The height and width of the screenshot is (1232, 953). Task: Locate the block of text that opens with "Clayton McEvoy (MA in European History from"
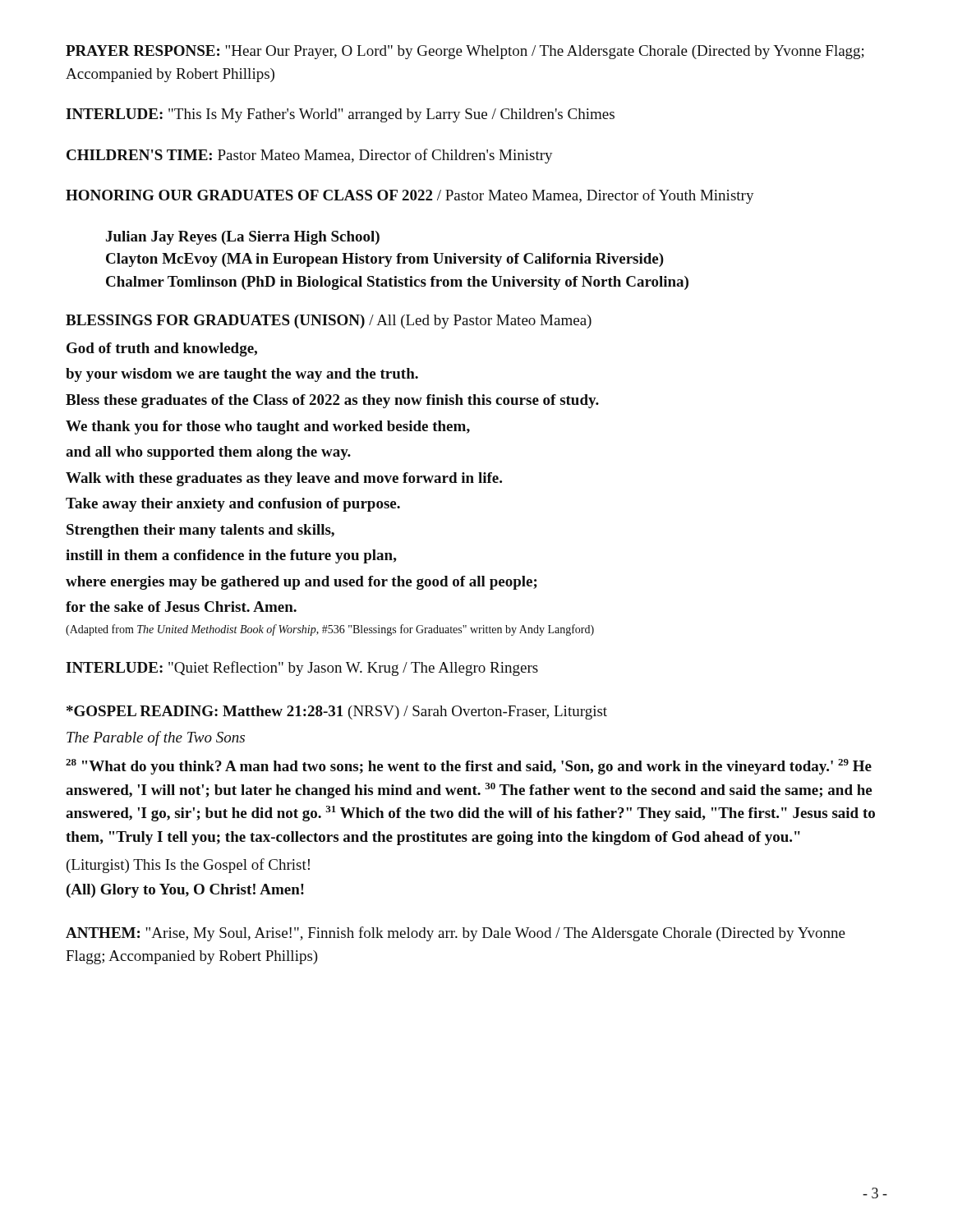384,259
